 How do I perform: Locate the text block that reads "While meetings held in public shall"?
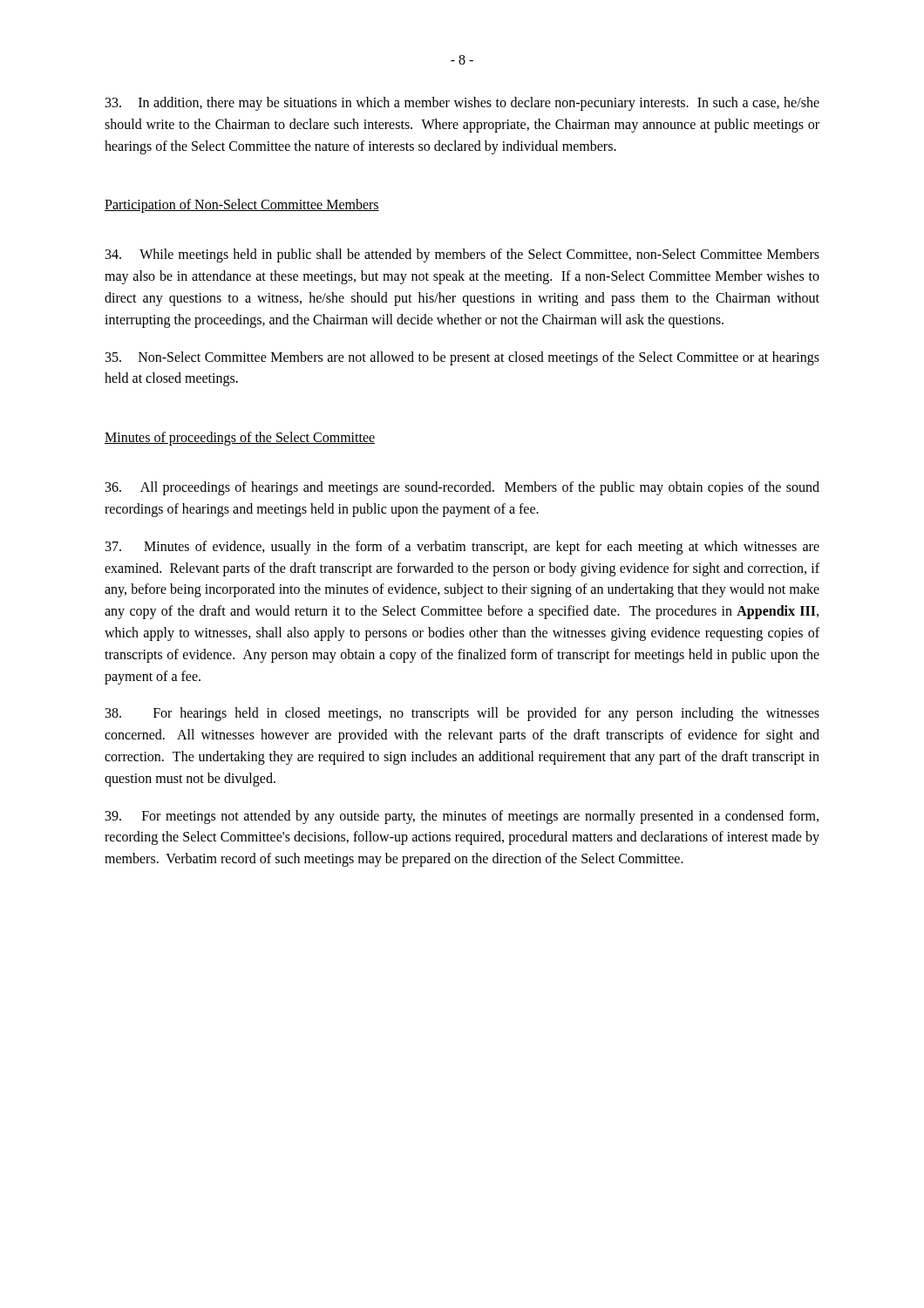[x=462, y=287]
